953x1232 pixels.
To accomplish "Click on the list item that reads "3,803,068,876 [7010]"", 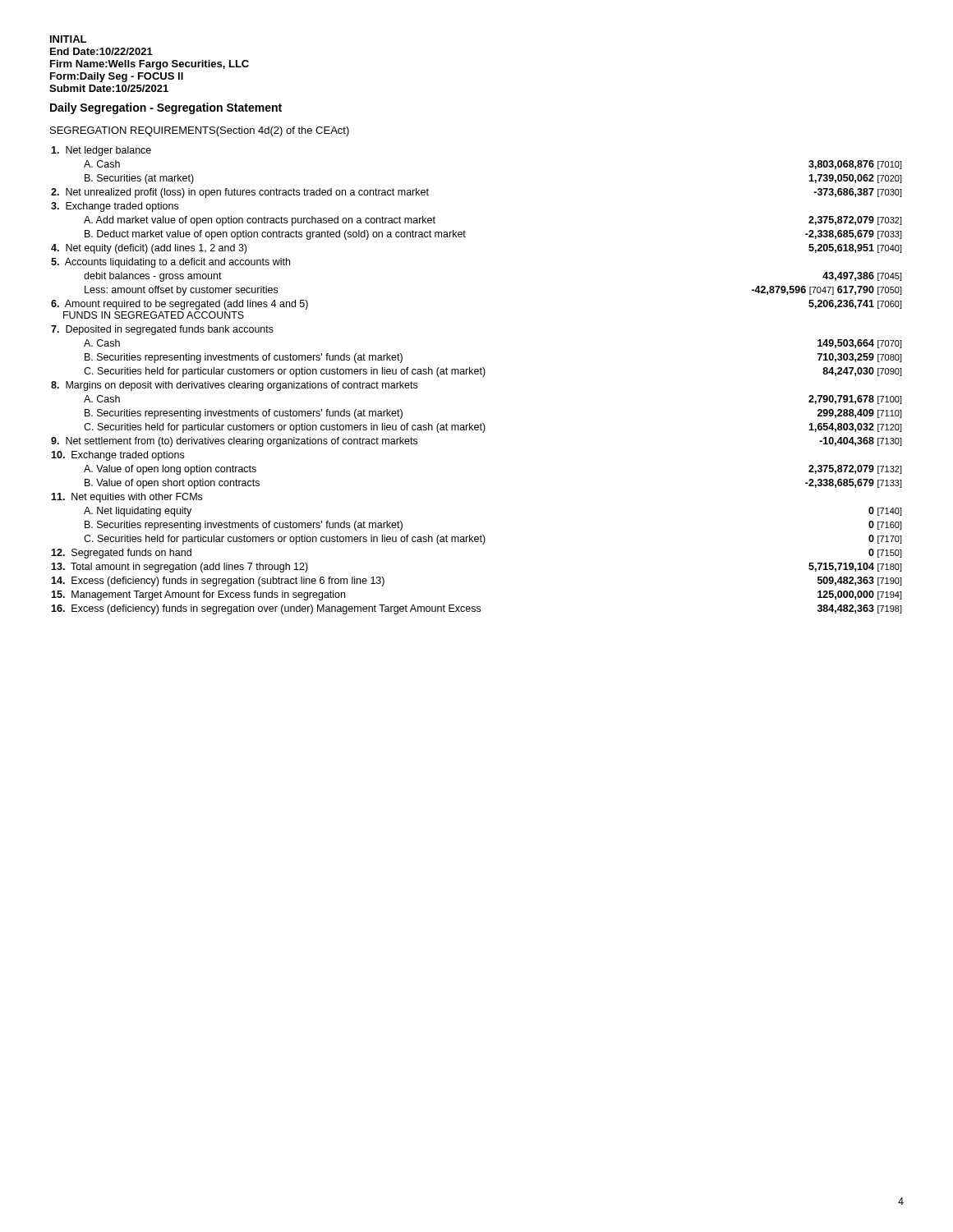I will coord(855,164).
